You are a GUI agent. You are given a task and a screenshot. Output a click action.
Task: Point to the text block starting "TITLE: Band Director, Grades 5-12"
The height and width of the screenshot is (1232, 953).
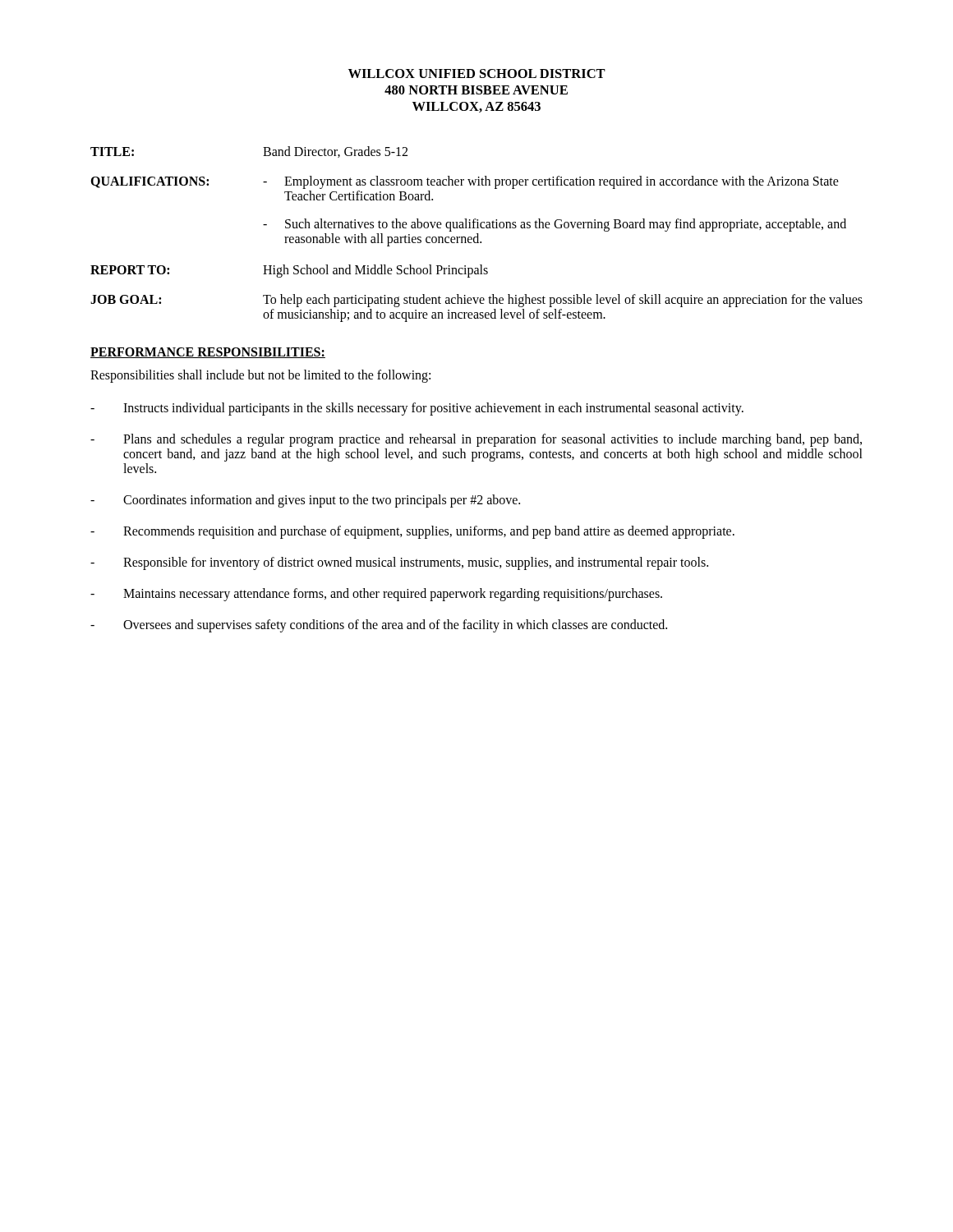[x=110, y=152]
